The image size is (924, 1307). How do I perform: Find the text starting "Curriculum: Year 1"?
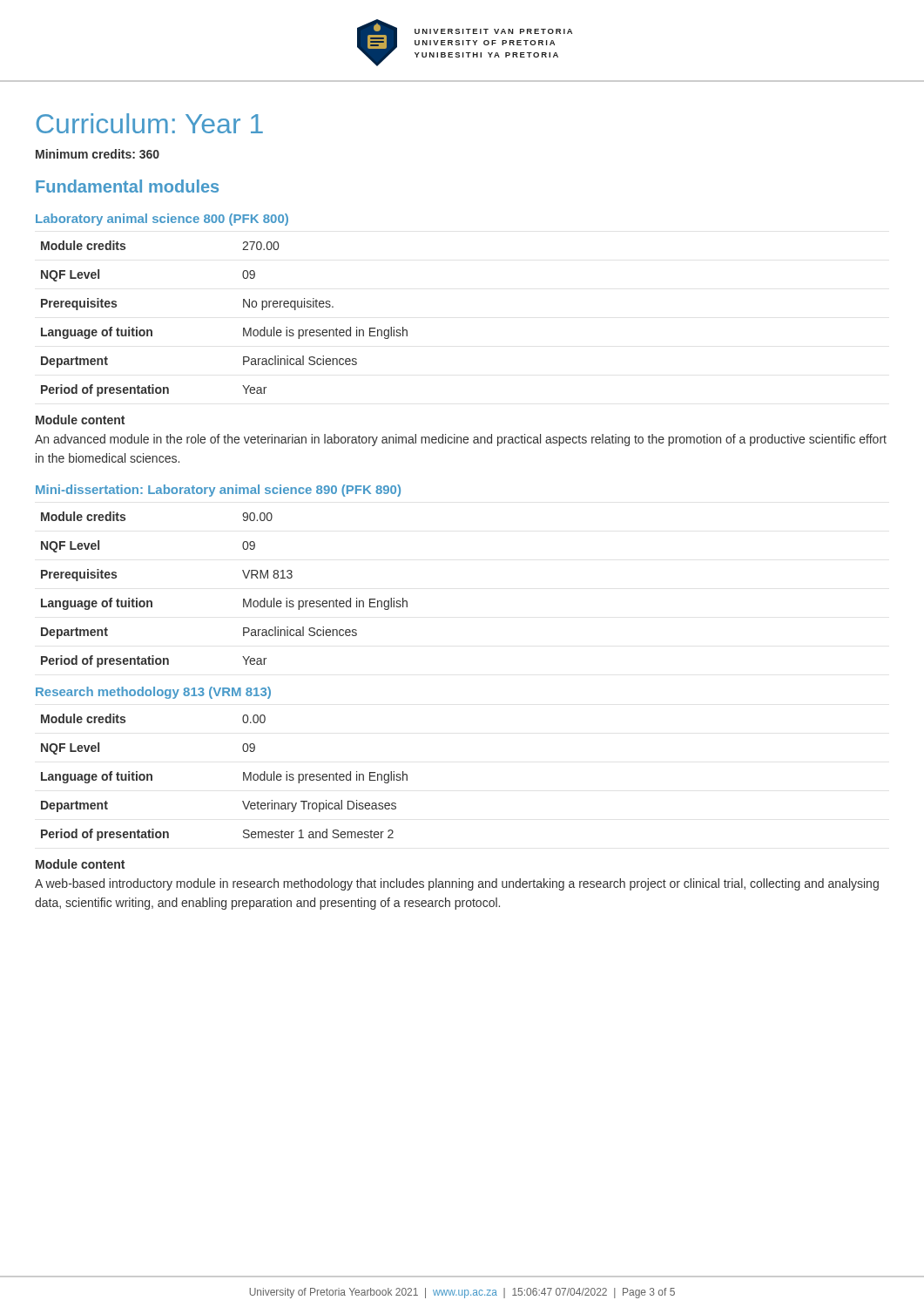tap(149, 124)
